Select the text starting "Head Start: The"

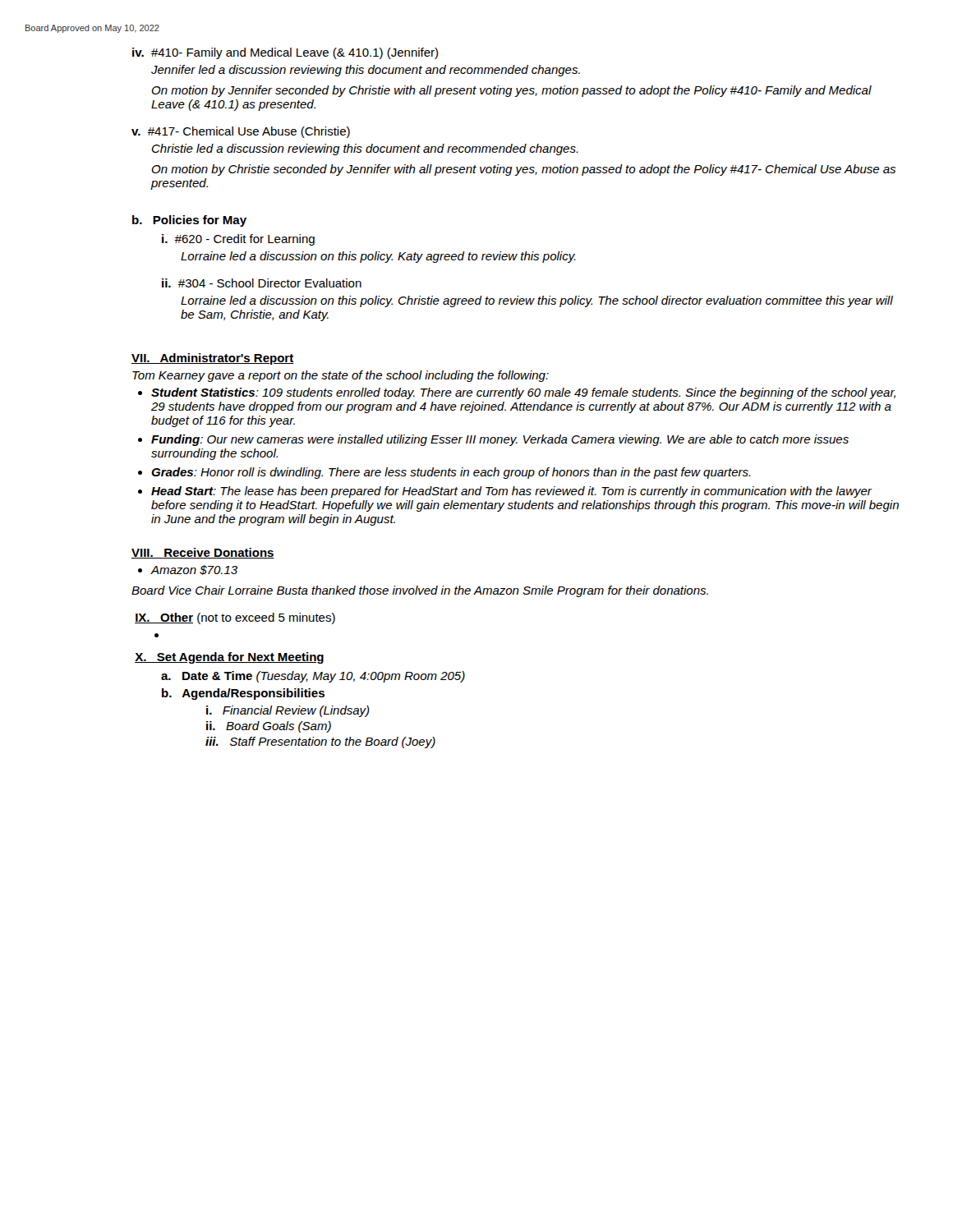pos(525,505)
